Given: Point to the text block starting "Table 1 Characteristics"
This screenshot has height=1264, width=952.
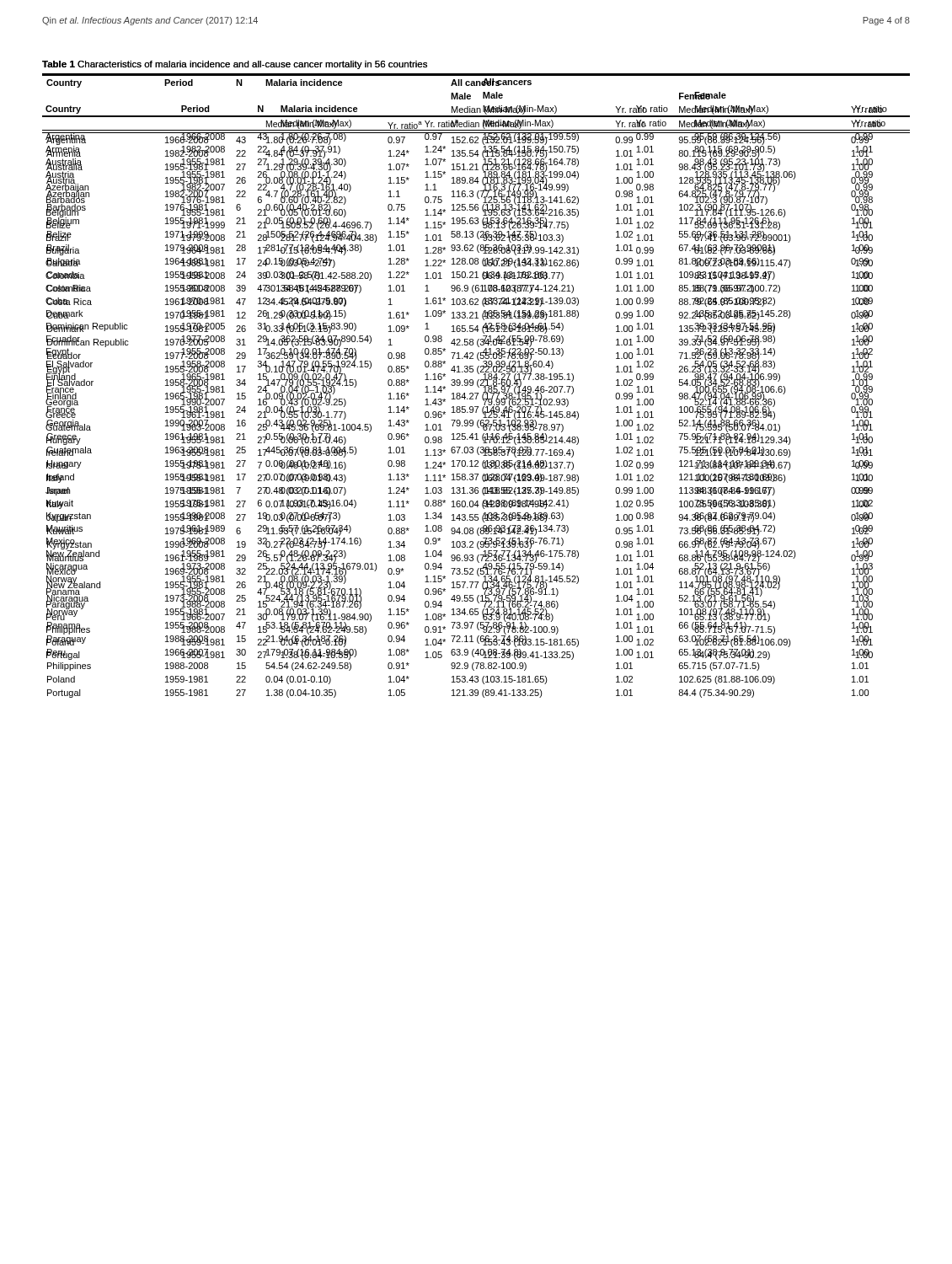Looking at the screenshot, I should tap(235, 64).
